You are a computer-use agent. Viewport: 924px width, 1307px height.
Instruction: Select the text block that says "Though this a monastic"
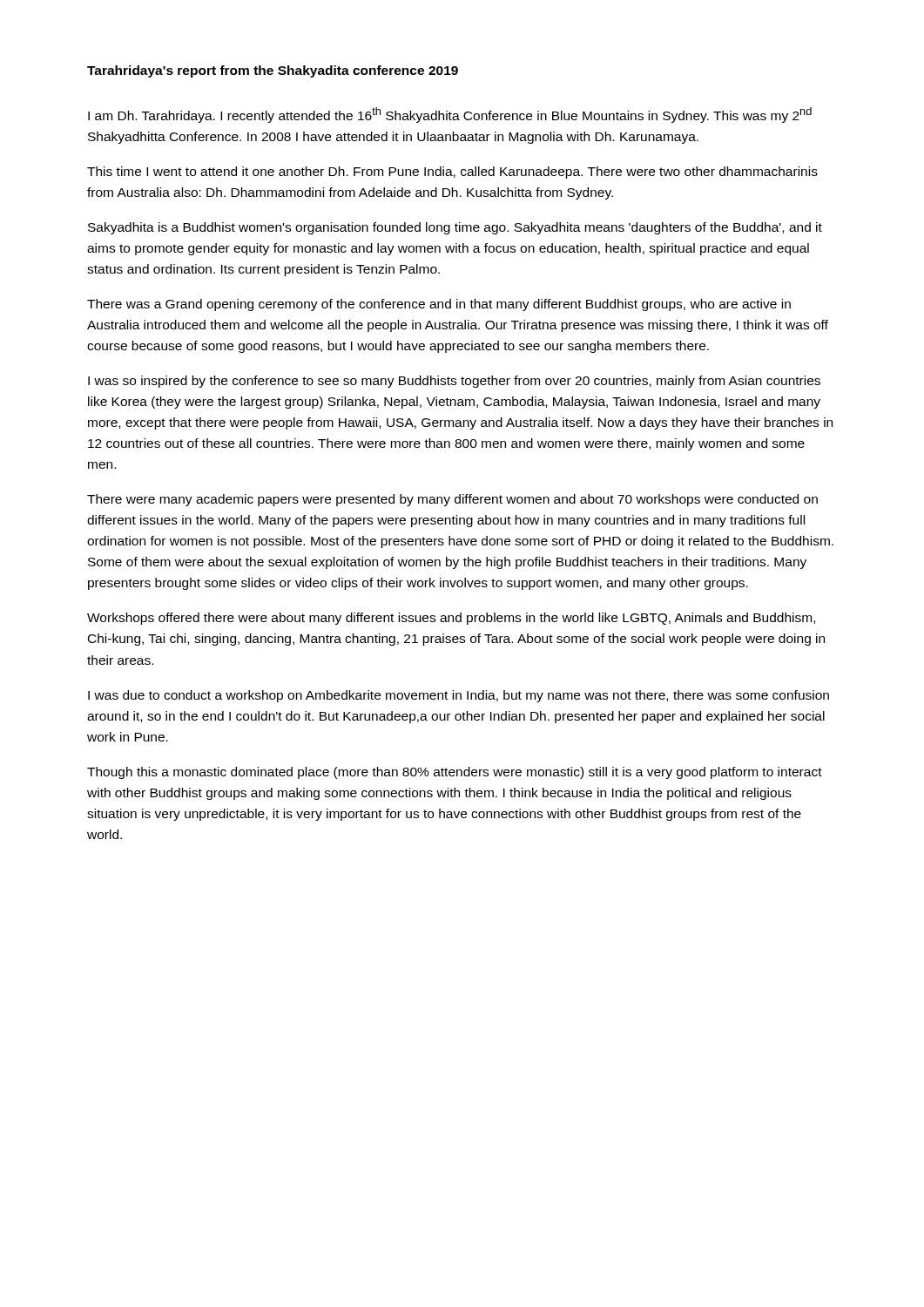[x=454, y=803]
